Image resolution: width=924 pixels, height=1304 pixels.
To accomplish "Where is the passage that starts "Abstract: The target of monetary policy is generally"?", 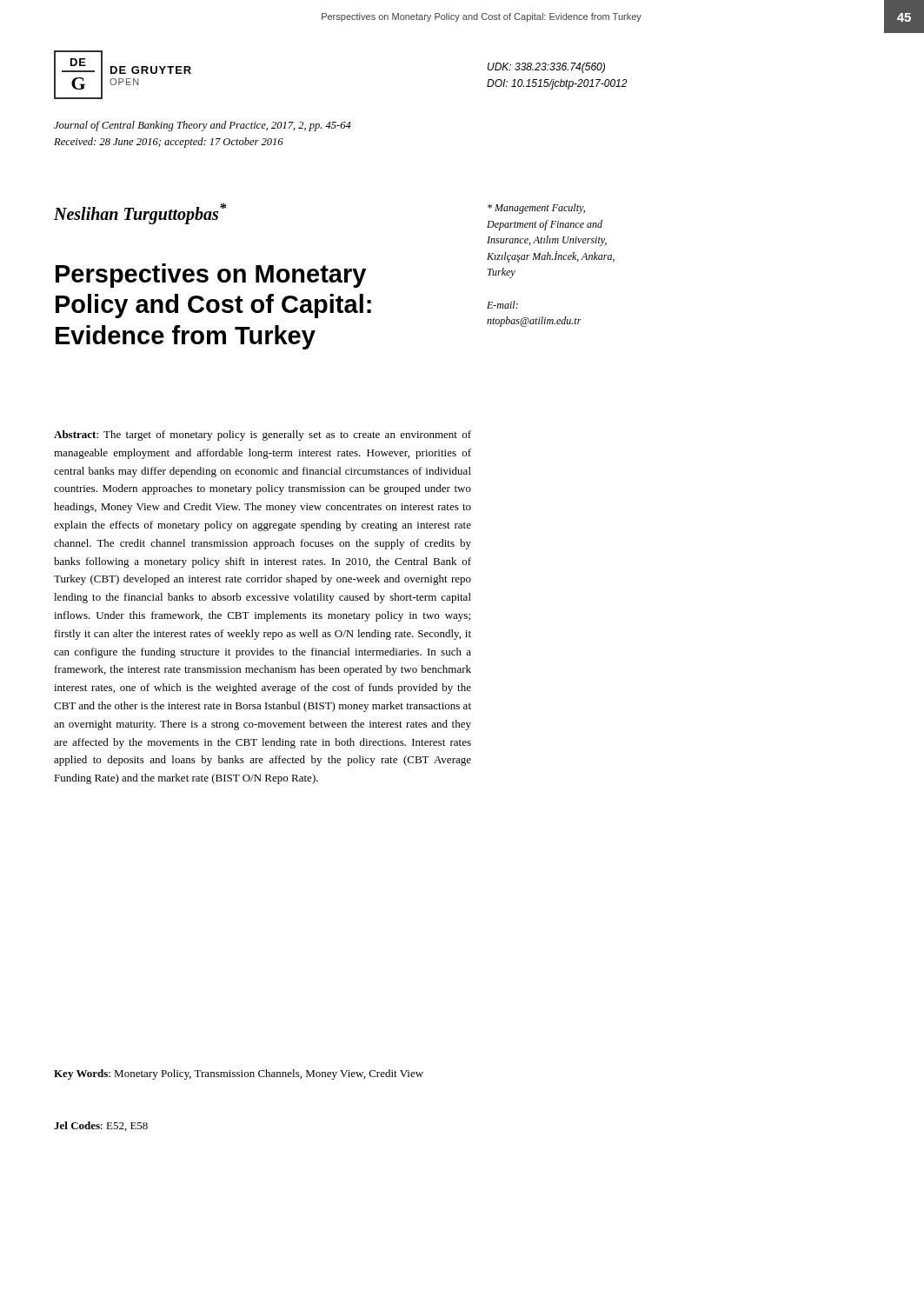I will point(263,607).
